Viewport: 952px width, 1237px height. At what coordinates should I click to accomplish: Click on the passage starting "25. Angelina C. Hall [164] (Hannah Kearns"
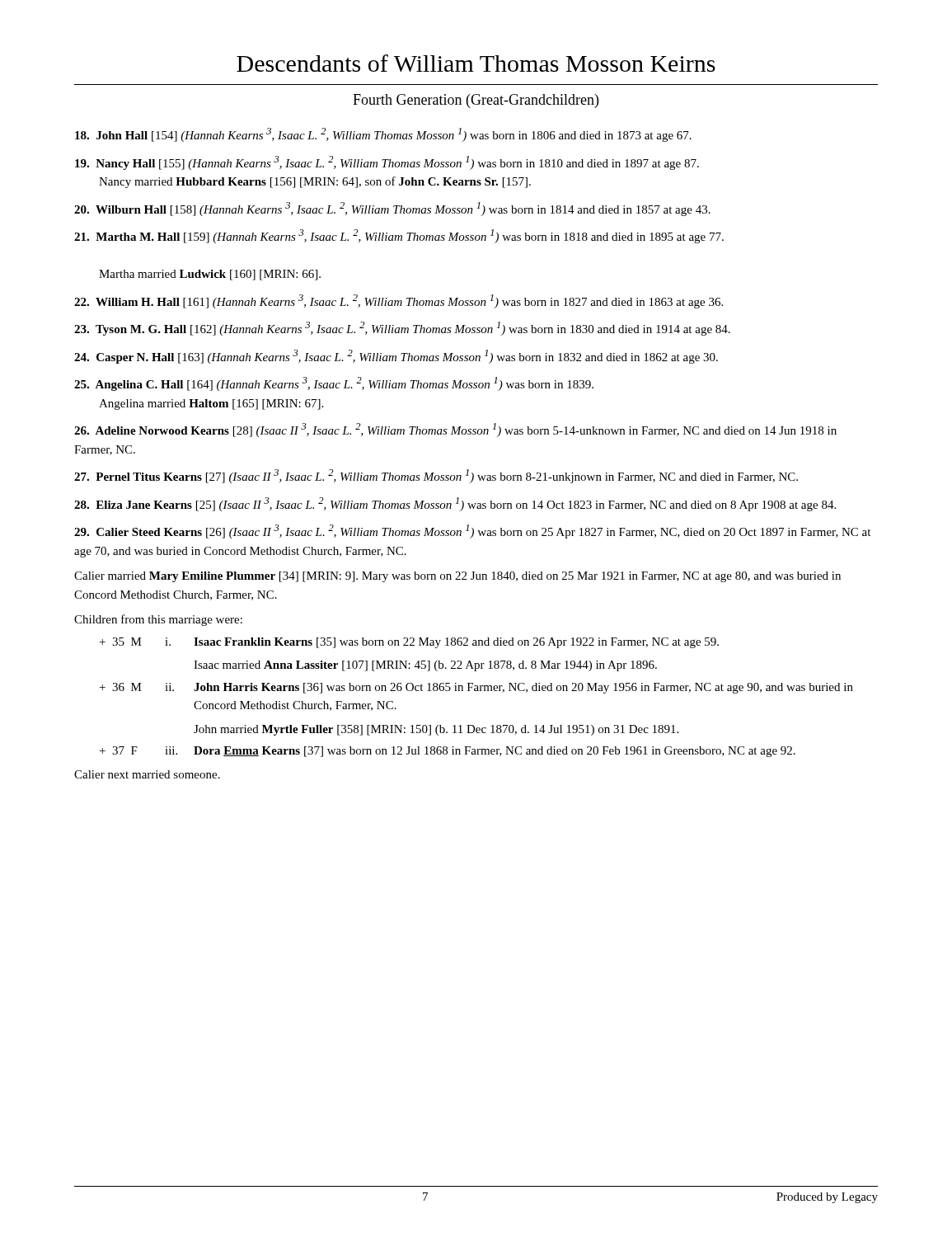[x=334, y=392]
